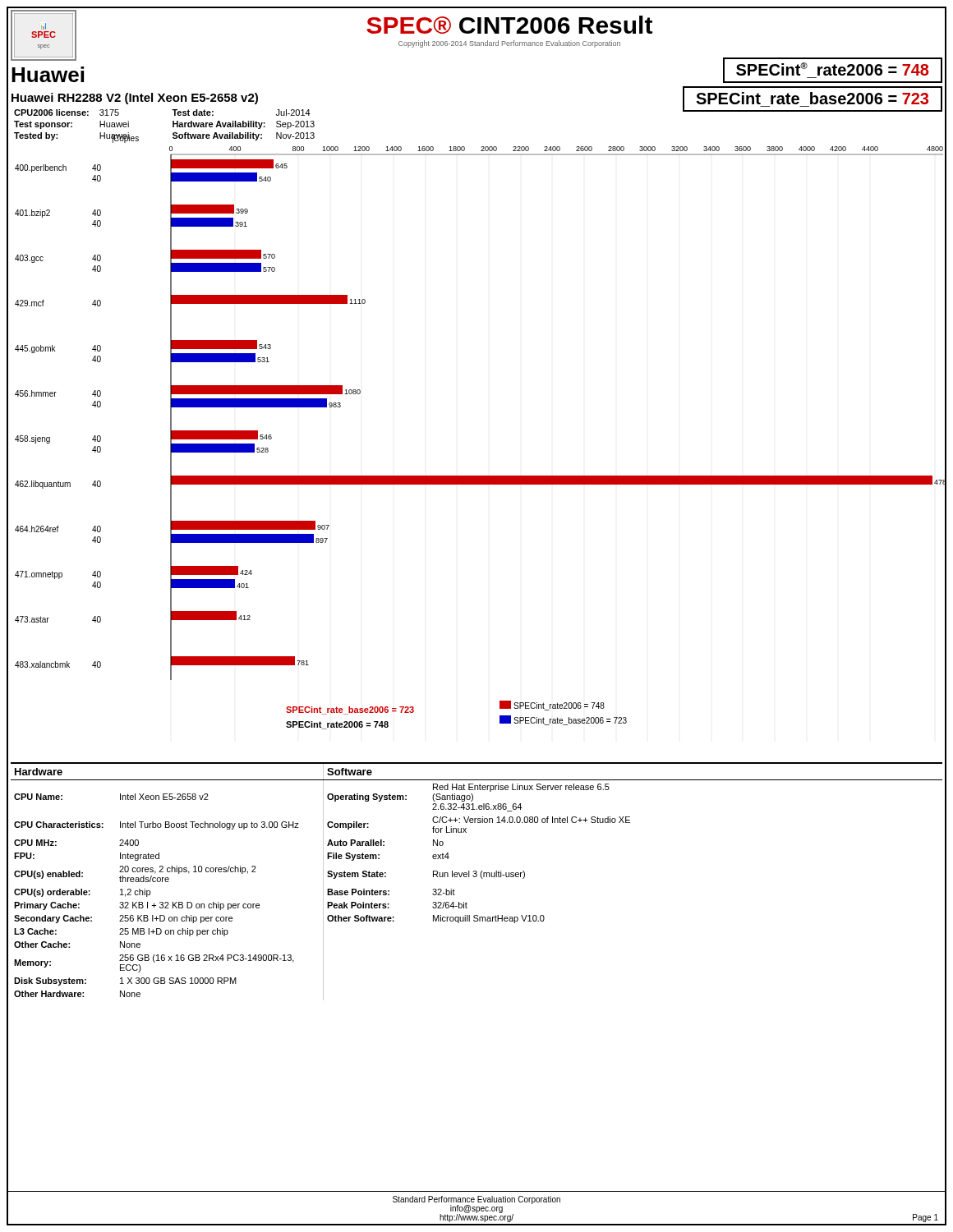
Task: Find the bar chart
Action: click(476, 442)
